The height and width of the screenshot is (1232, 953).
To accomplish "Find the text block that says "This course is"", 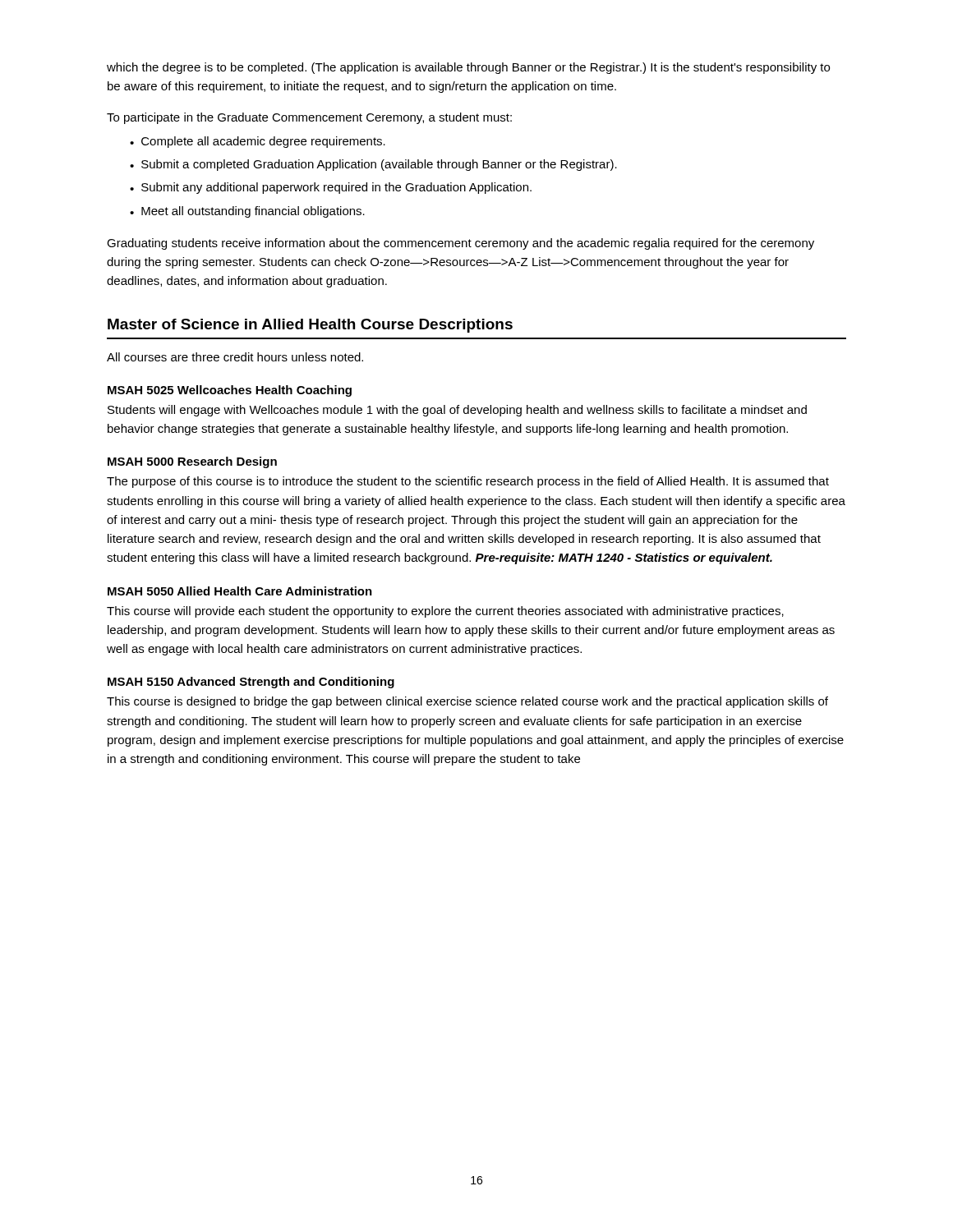I will pyautogui.click(x=475, y=730).
